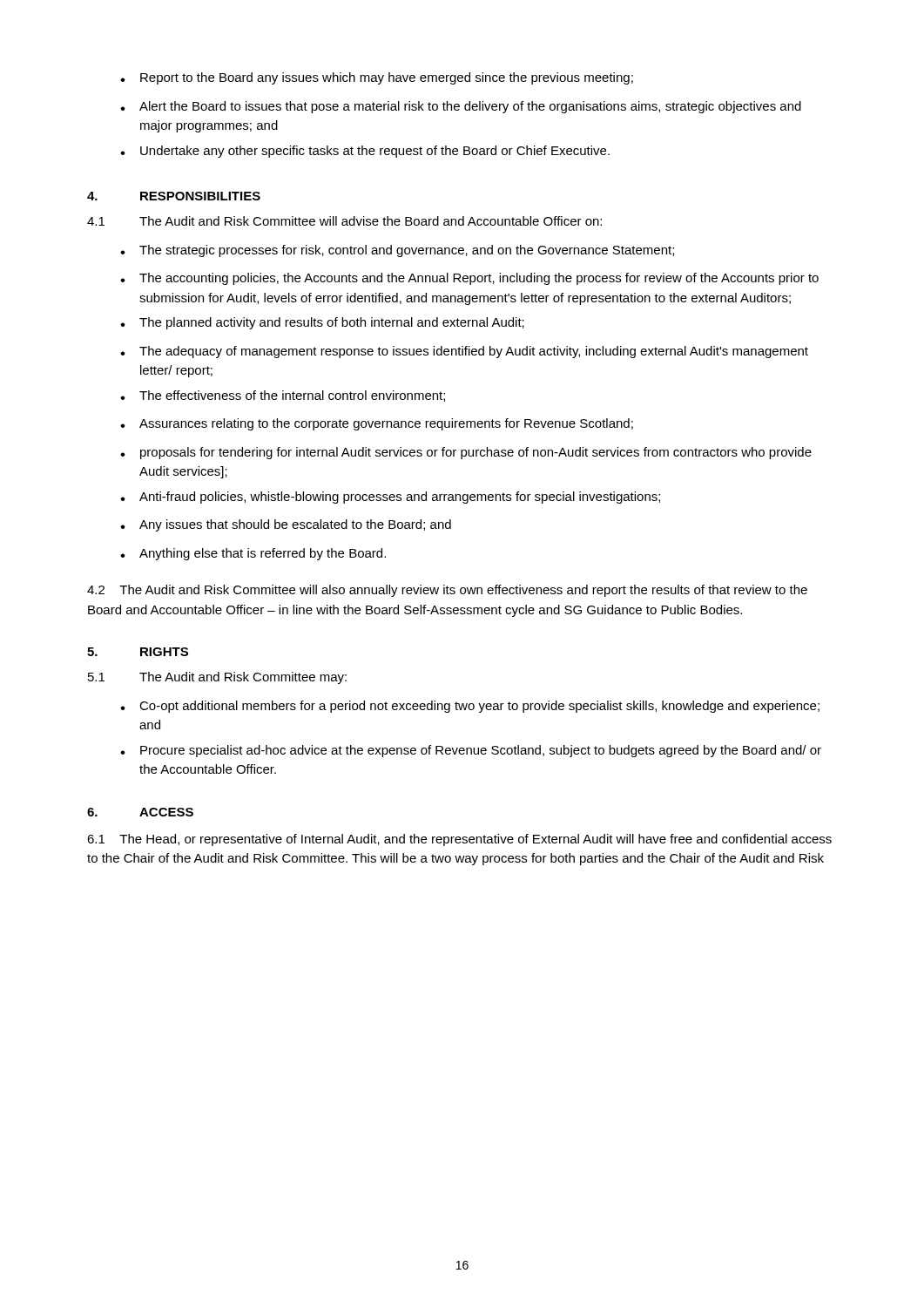Point to the block beginning "• The effectiveness of the internal control"
Screen dimensions: 1307x924
283,396
